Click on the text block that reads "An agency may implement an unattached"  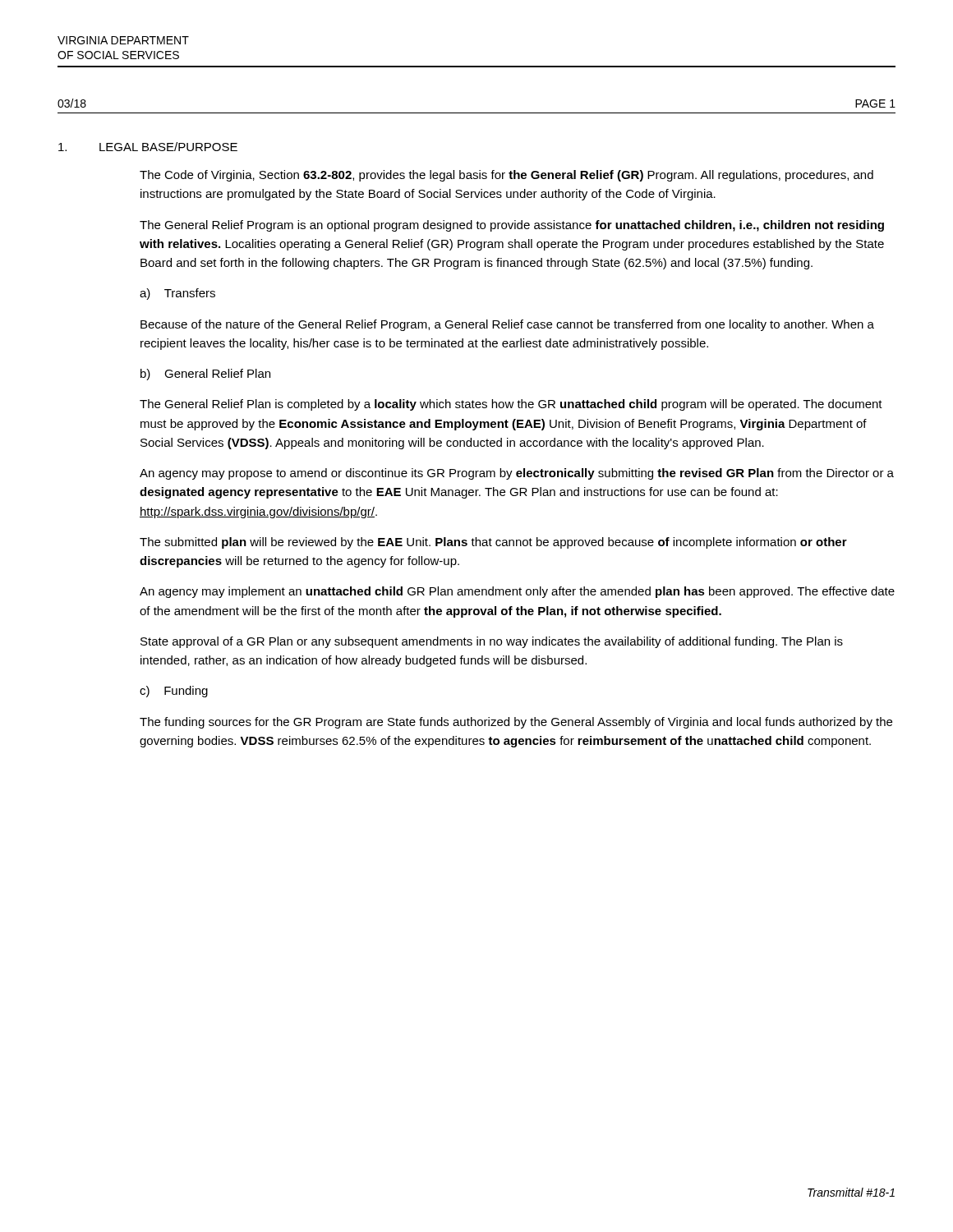[517, 601]
